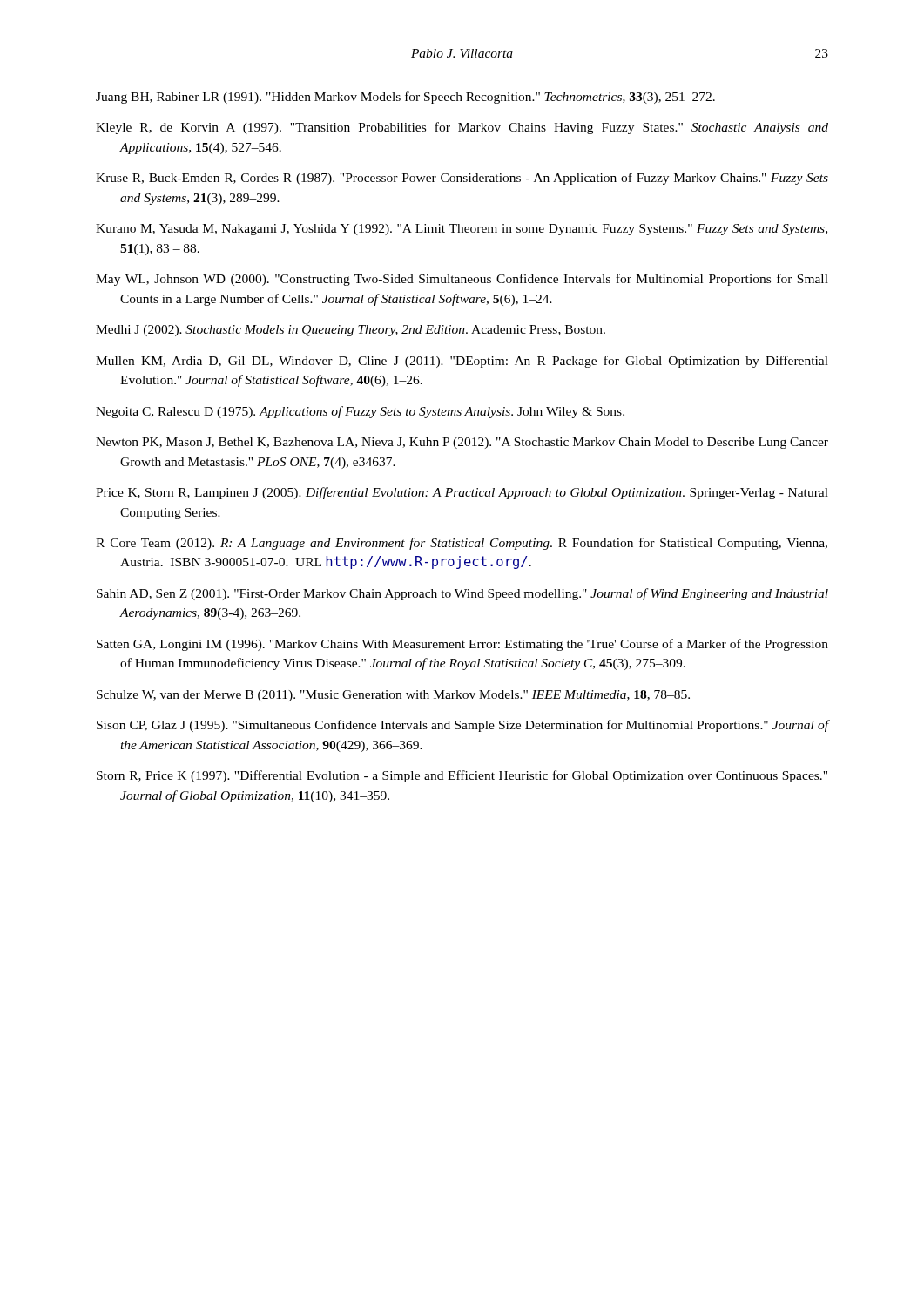Locate the list item that reads "Kleyle R, de Korvin A"

click(462, 138)
